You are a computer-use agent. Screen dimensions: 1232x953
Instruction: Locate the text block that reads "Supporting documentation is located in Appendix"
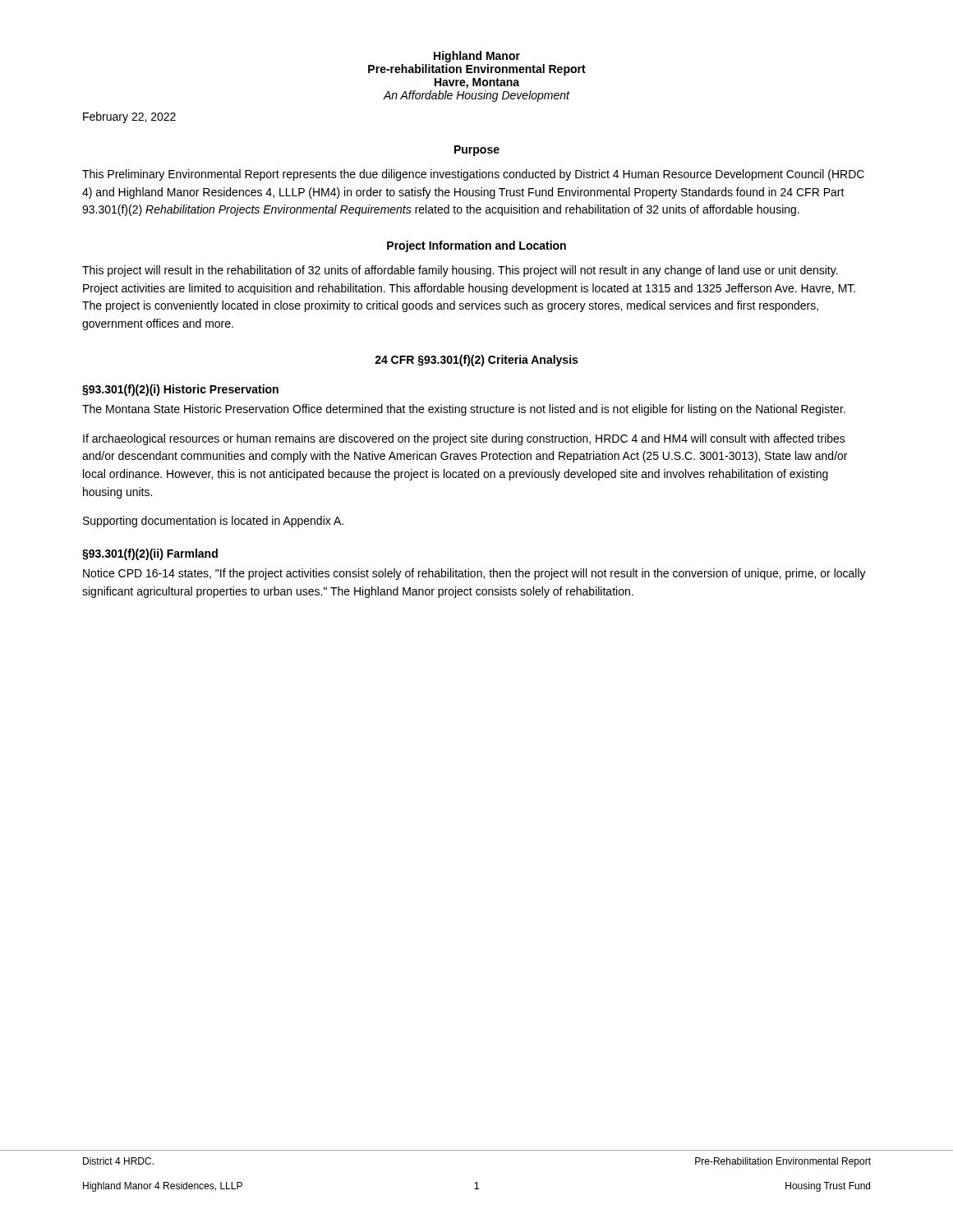click(213, 521)
